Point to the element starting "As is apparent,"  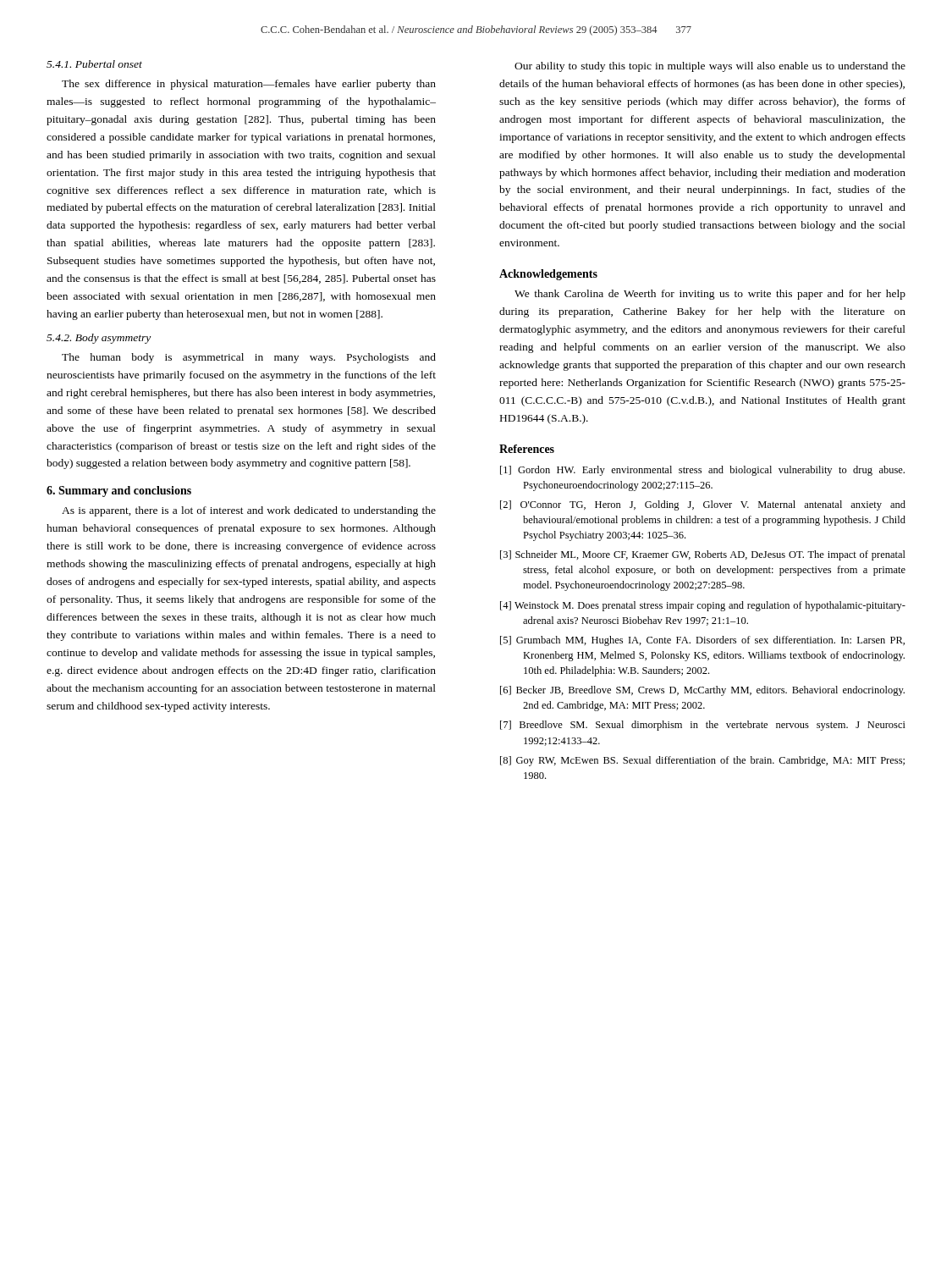coord(241,609)
